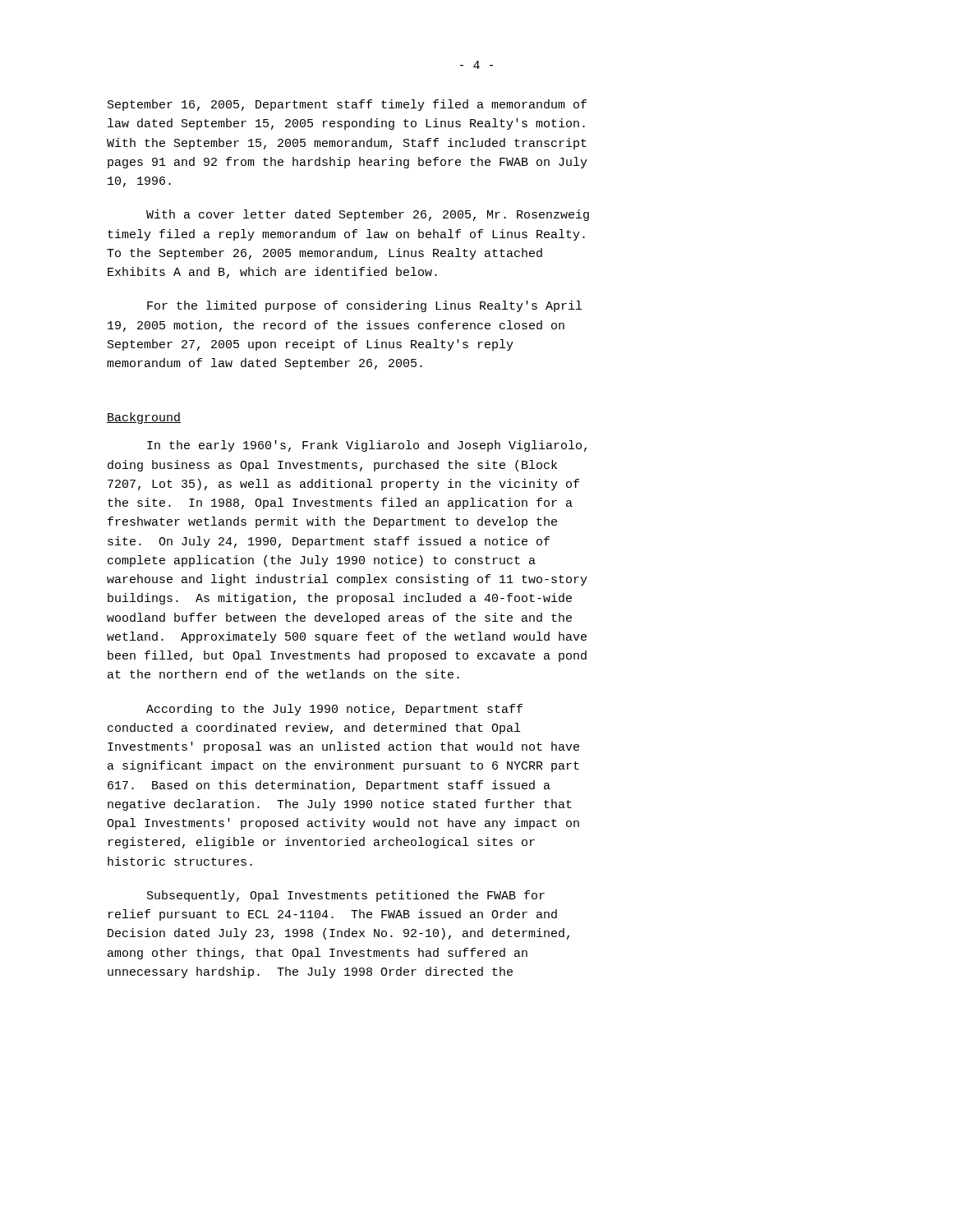953x1232 pixels.
Task: Locate the element starting "Subsequently, Opal Investments"
Action: (340, 934)
